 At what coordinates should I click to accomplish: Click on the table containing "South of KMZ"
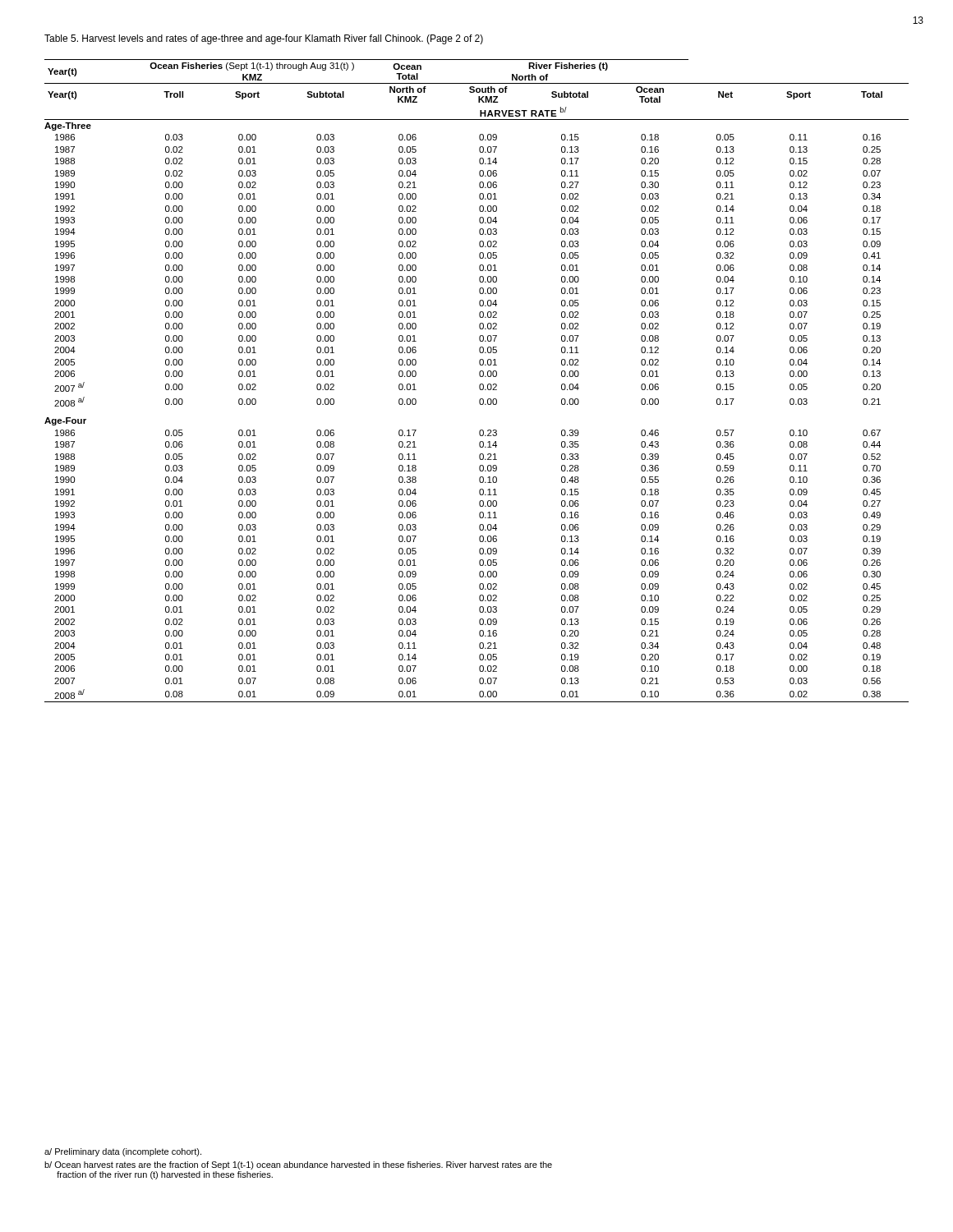click(476, 381)
